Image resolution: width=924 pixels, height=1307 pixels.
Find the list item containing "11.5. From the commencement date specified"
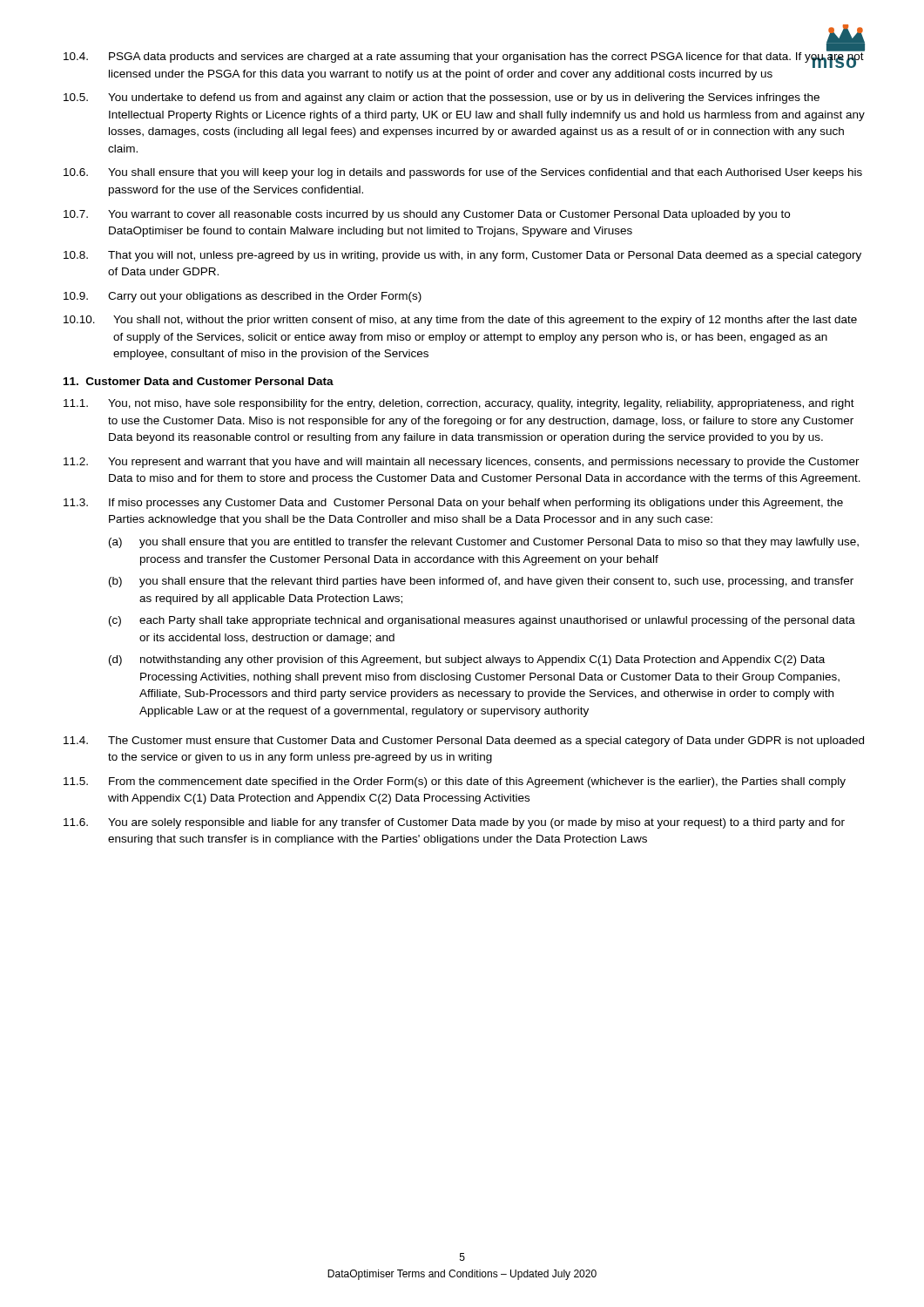pyautogui.click(x=464, y=790)
